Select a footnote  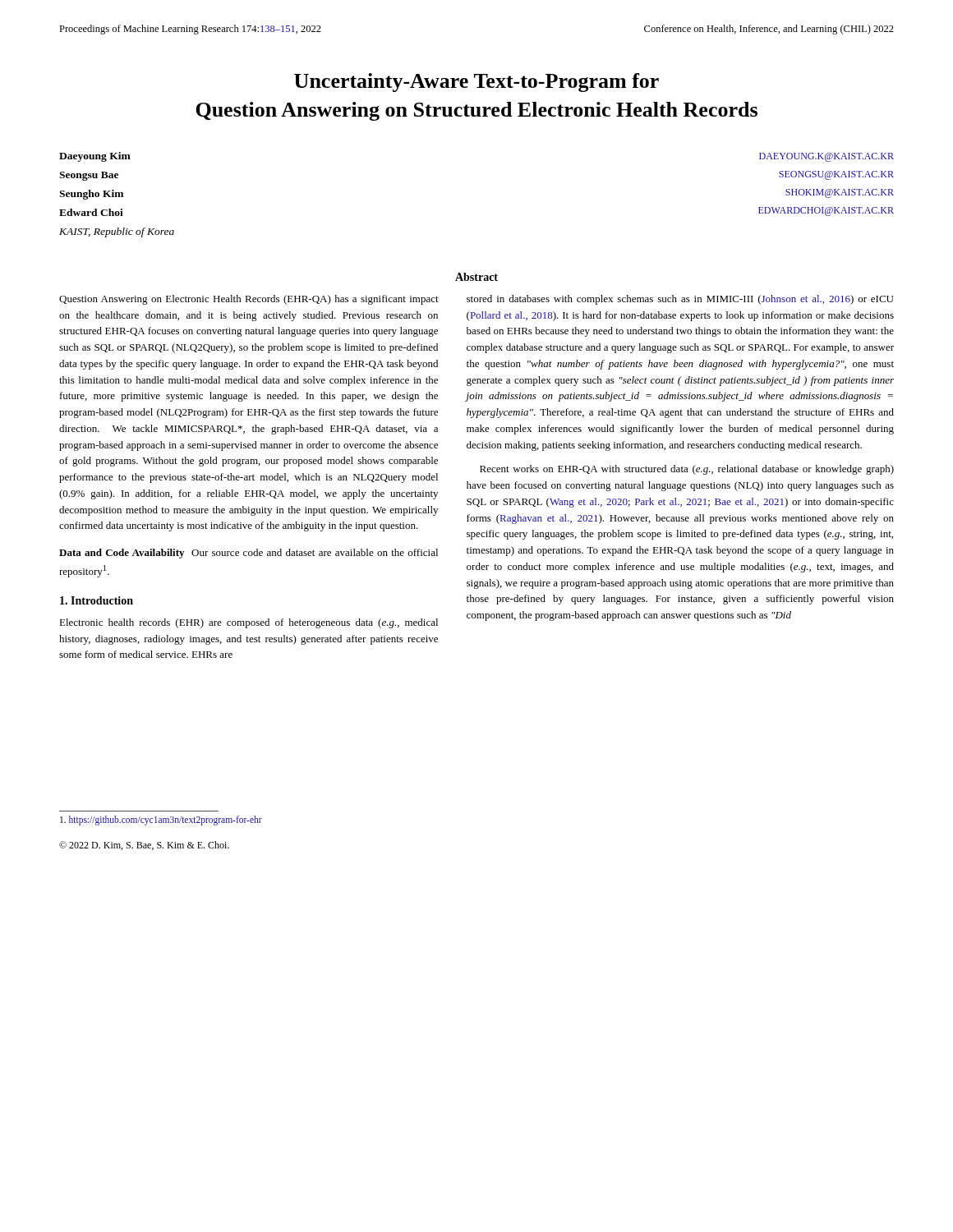[x=160, y=820]
